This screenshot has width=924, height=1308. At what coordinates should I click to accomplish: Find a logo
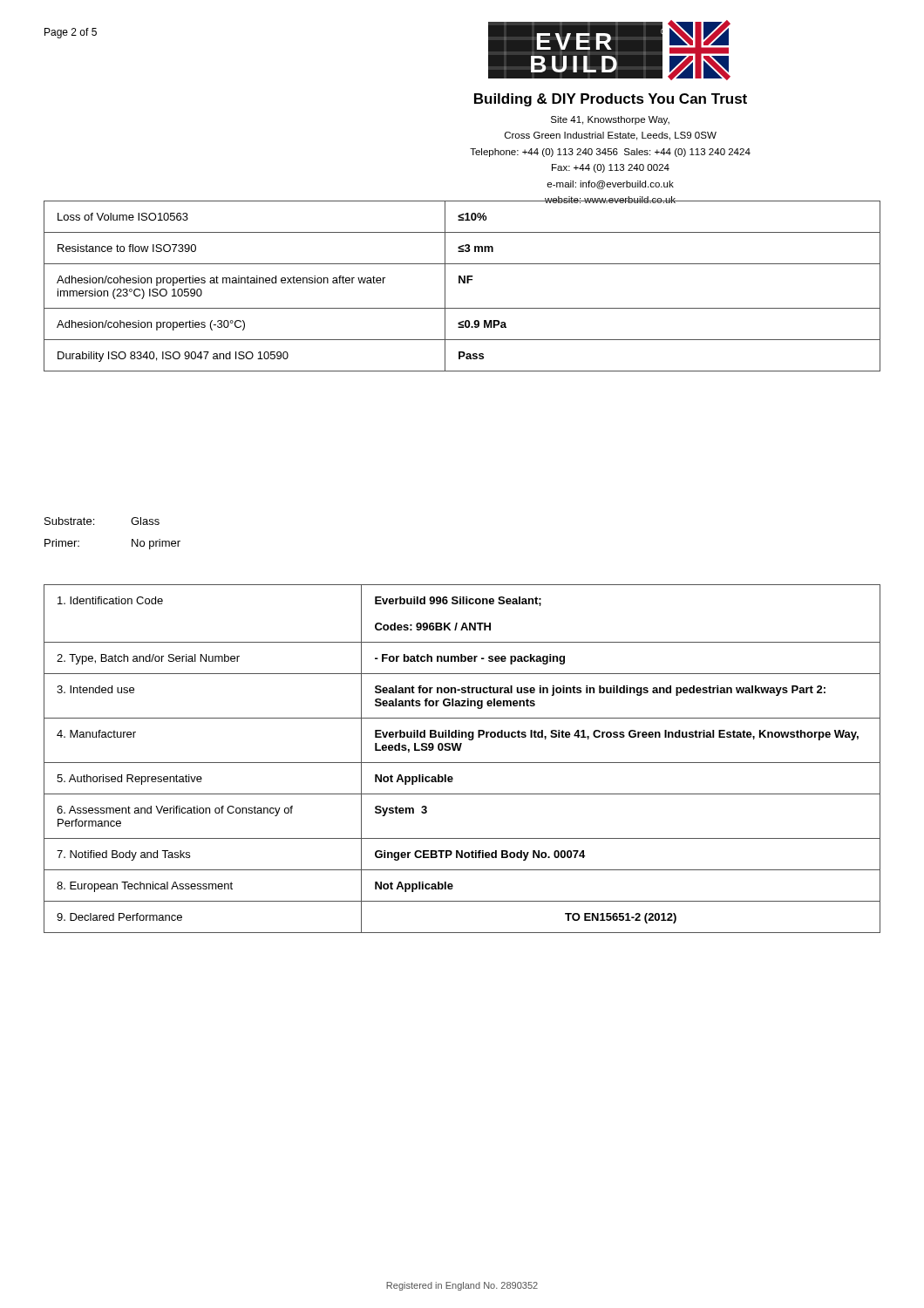(x=610, y=113)
